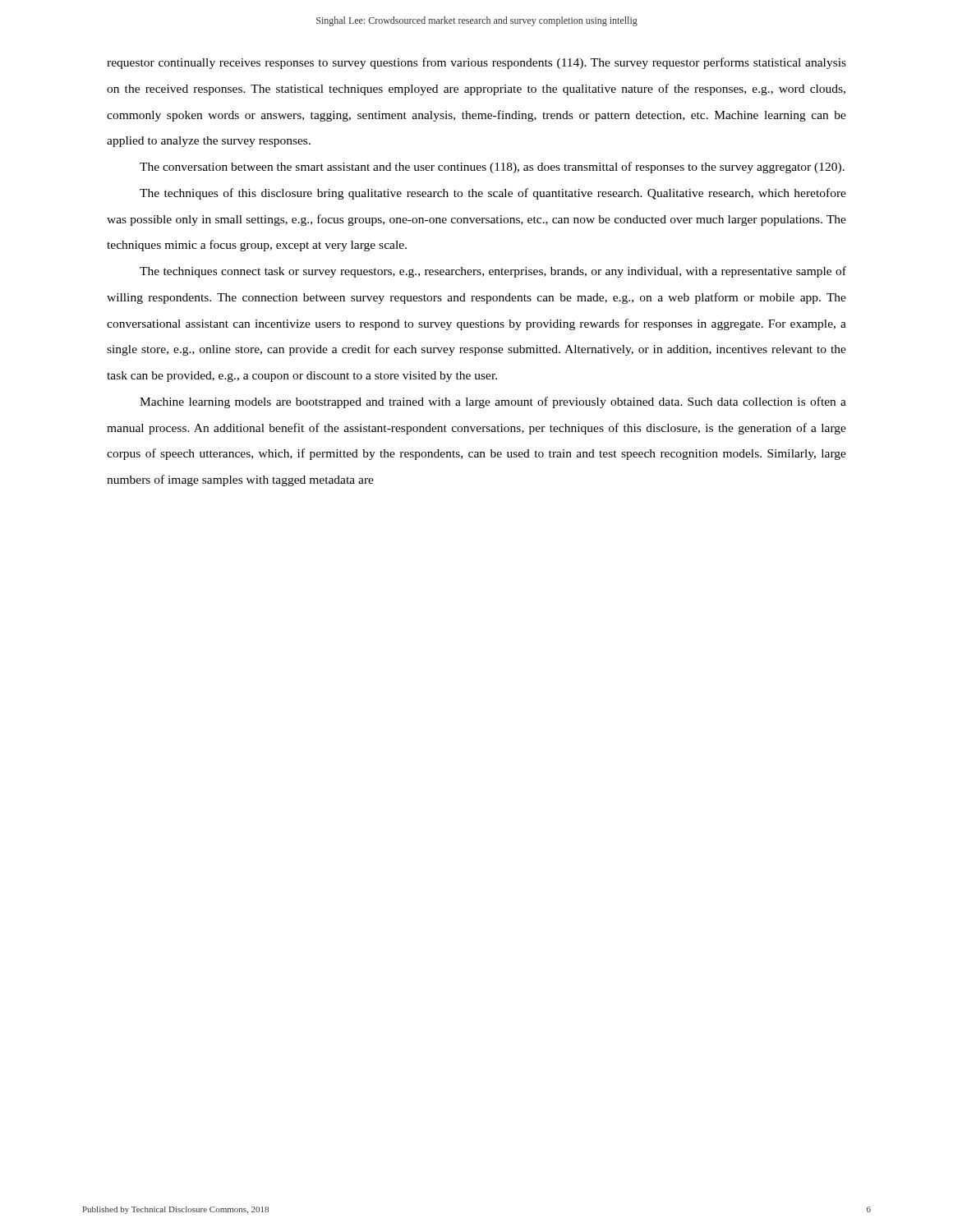
Task: Click on the text block that reads "Machine learning models are"
Action: pos(476,440)
